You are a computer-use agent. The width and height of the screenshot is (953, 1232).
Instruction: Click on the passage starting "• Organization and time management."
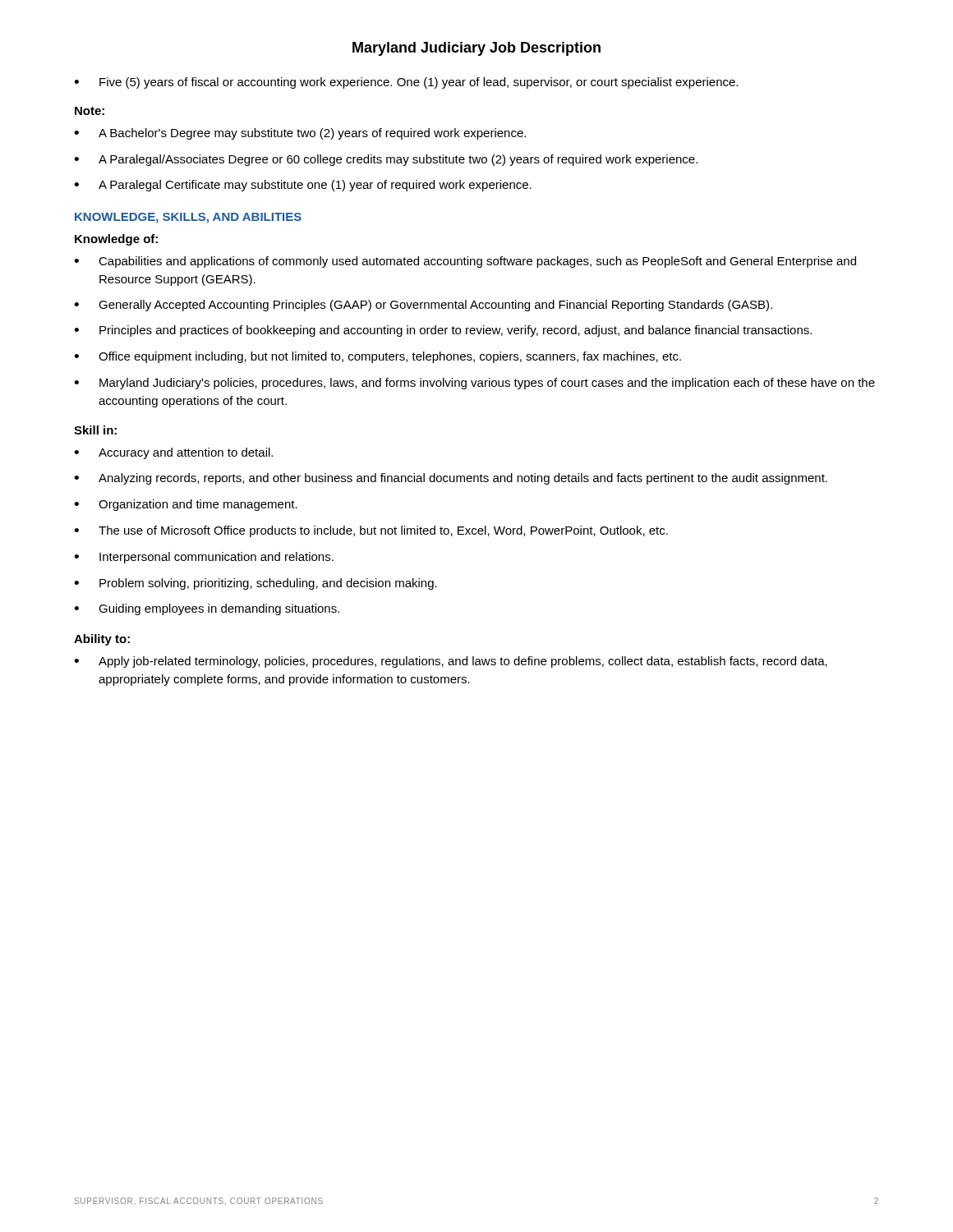click(186, 505)
